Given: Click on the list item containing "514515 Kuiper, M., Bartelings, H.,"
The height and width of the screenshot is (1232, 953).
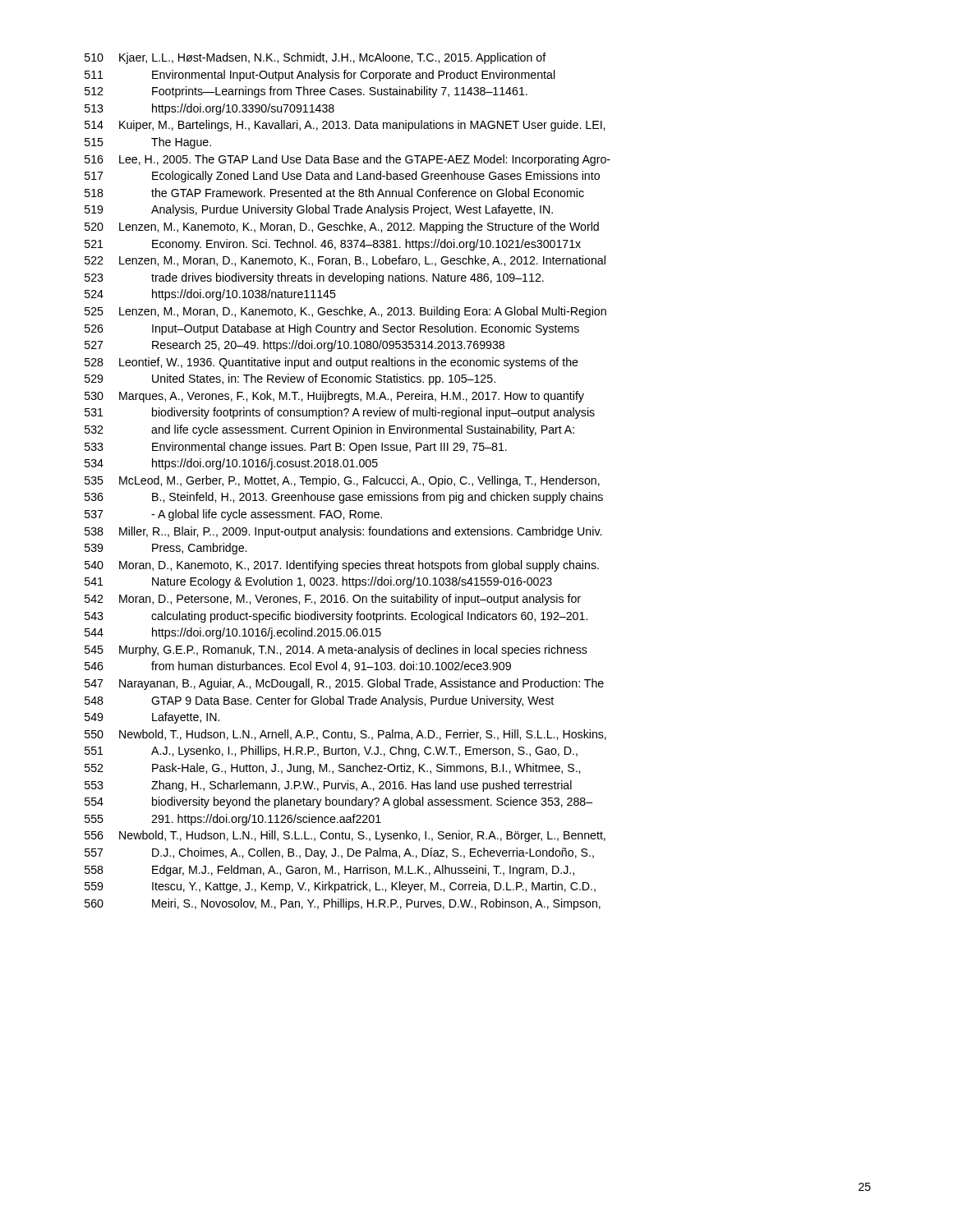Looking at the screenshot, I should [468, 134].
